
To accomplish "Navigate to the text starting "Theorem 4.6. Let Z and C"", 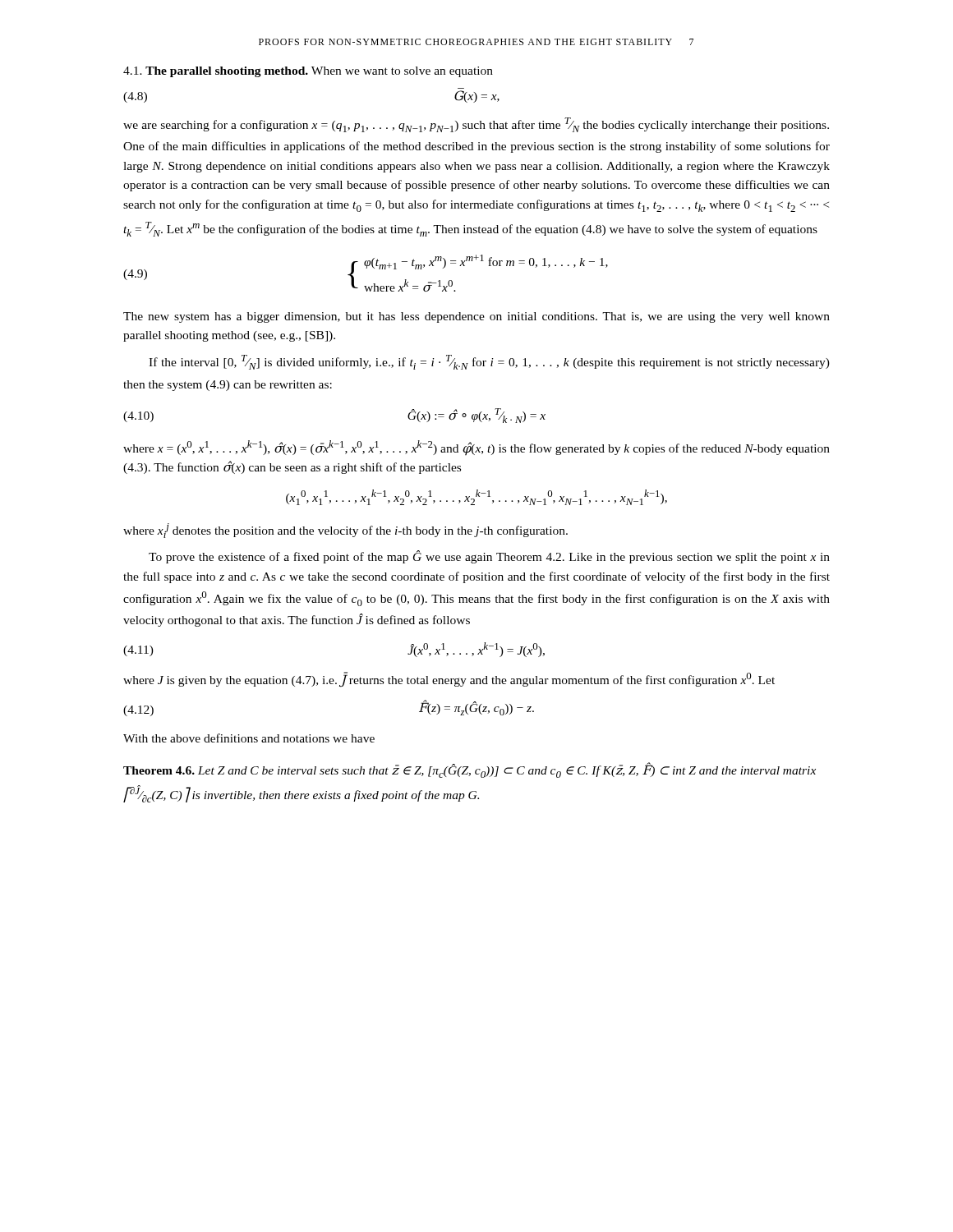I will tap(470, 784).
